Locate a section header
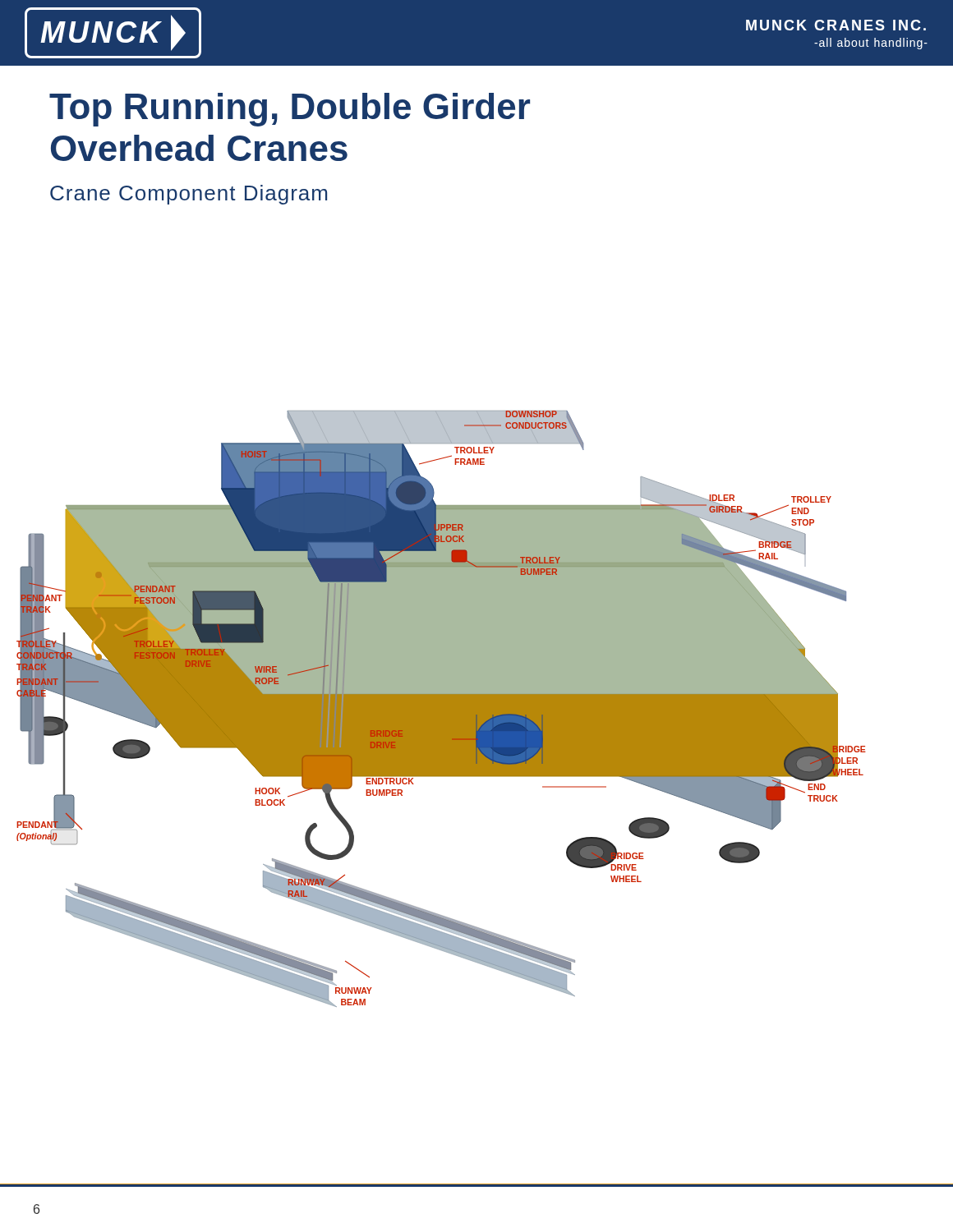Image resolution: width=953 pixels, height=1232 pixels. pos(189,193)
